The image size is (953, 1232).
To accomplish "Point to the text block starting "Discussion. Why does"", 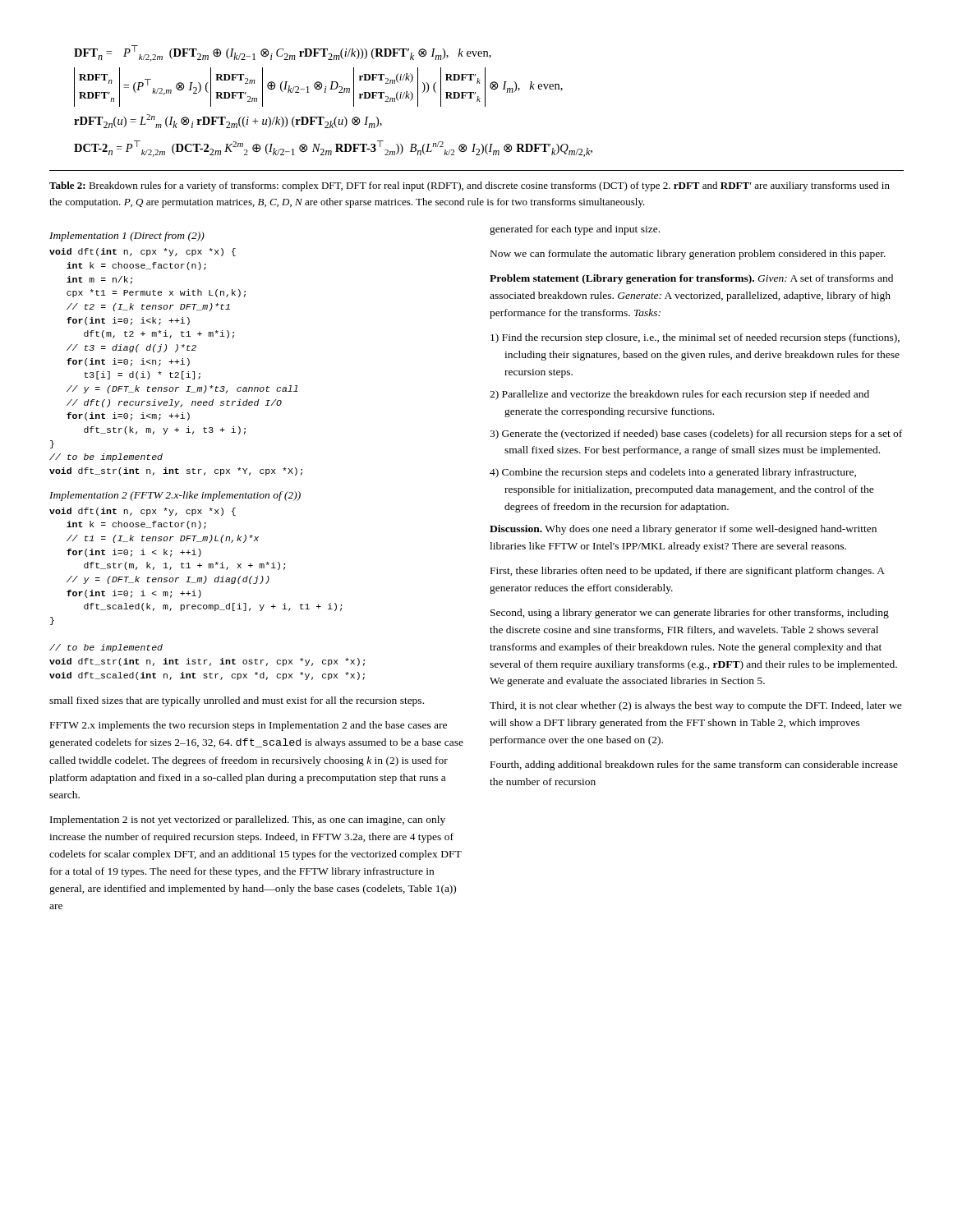I will pos(683,537).
